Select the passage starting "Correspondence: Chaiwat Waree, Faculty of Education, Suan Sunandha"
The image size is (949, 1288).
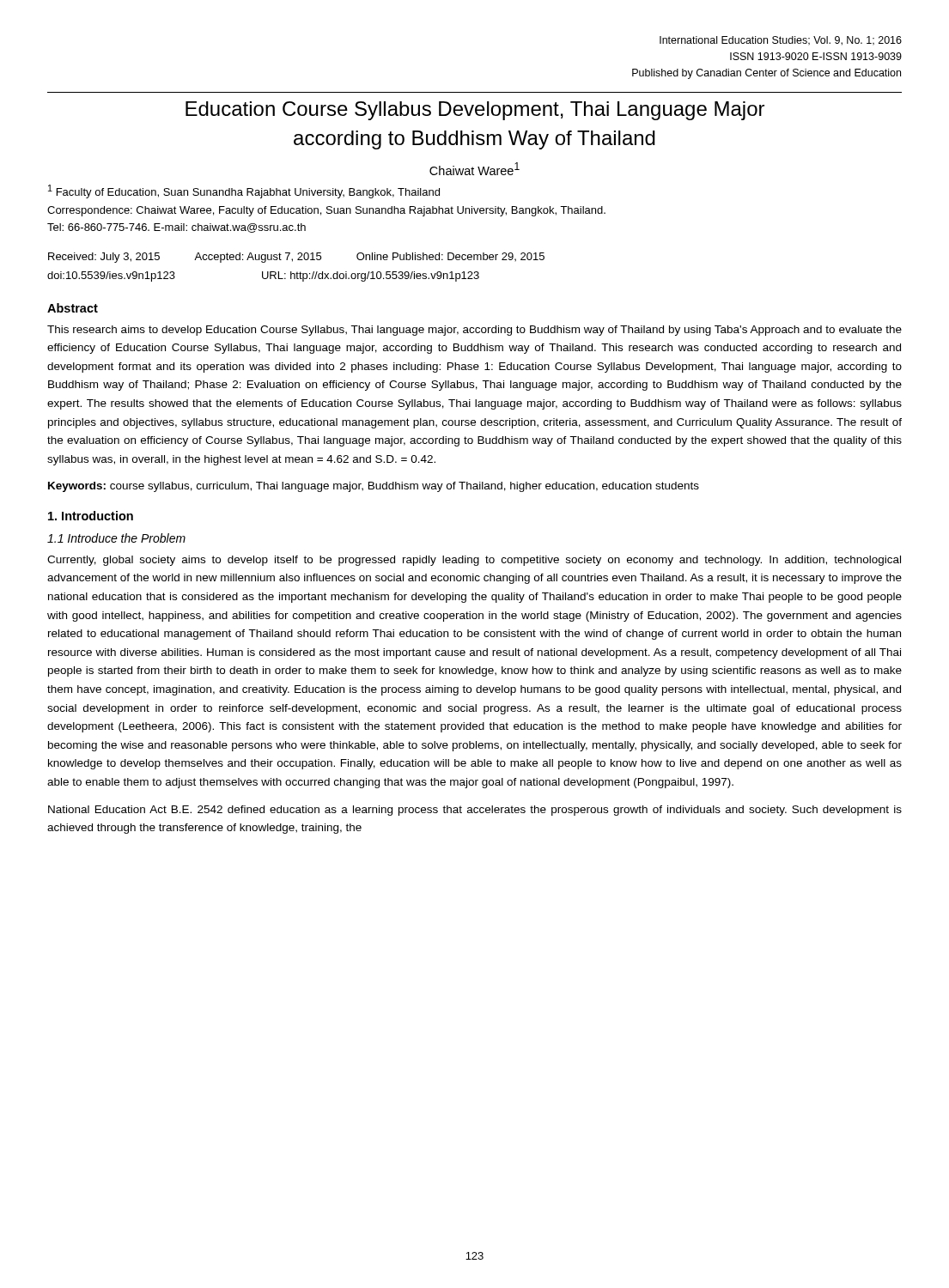click(x=327, y=219)
